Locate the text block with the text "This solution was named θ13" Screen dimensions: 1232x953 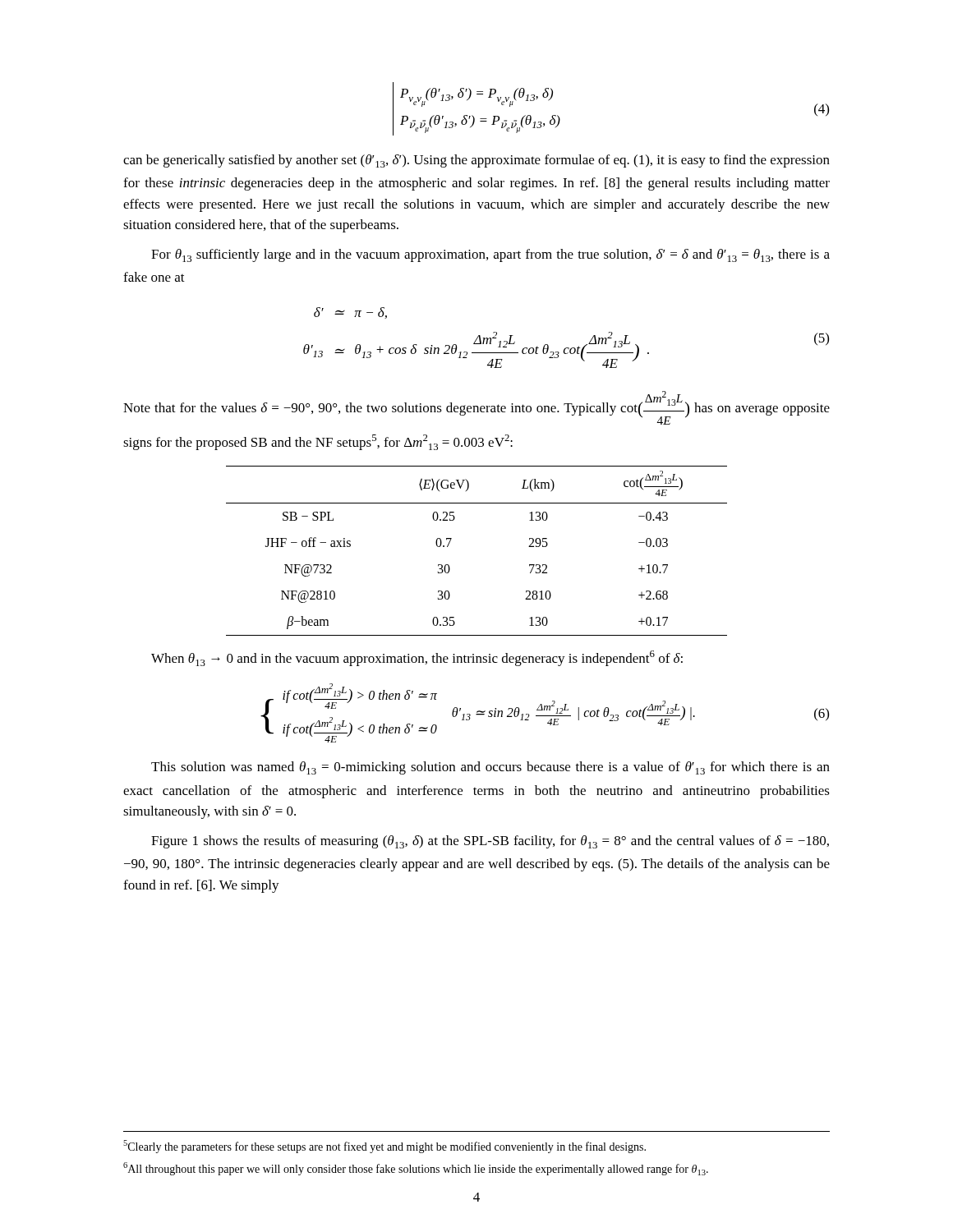click(476, 789)
